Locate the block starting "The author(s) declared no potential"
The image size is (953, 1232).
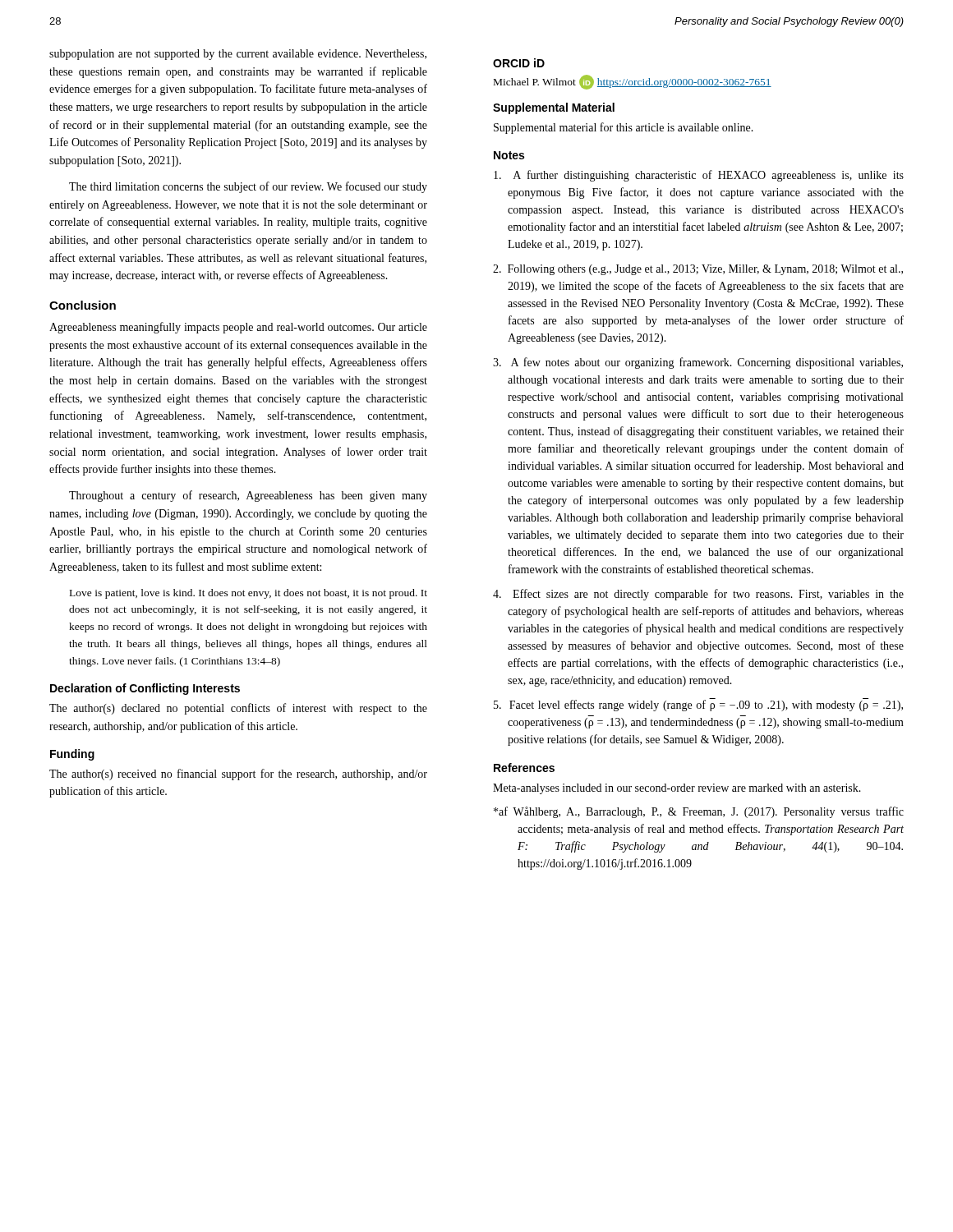pos(238,718)
